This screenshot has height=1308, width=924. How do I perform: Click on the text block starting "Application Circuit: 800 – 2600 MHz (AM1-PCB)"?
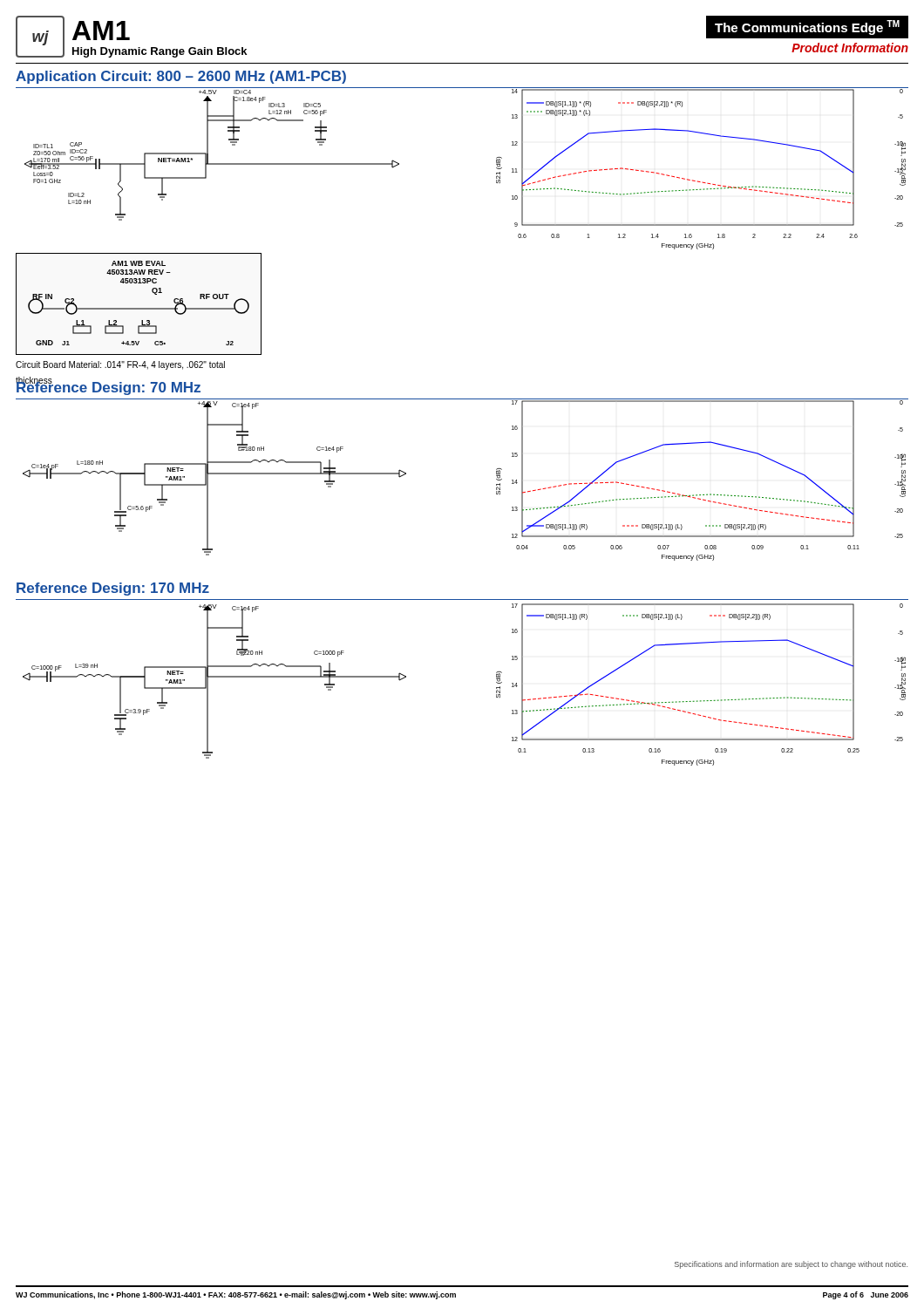click(462, 78)
